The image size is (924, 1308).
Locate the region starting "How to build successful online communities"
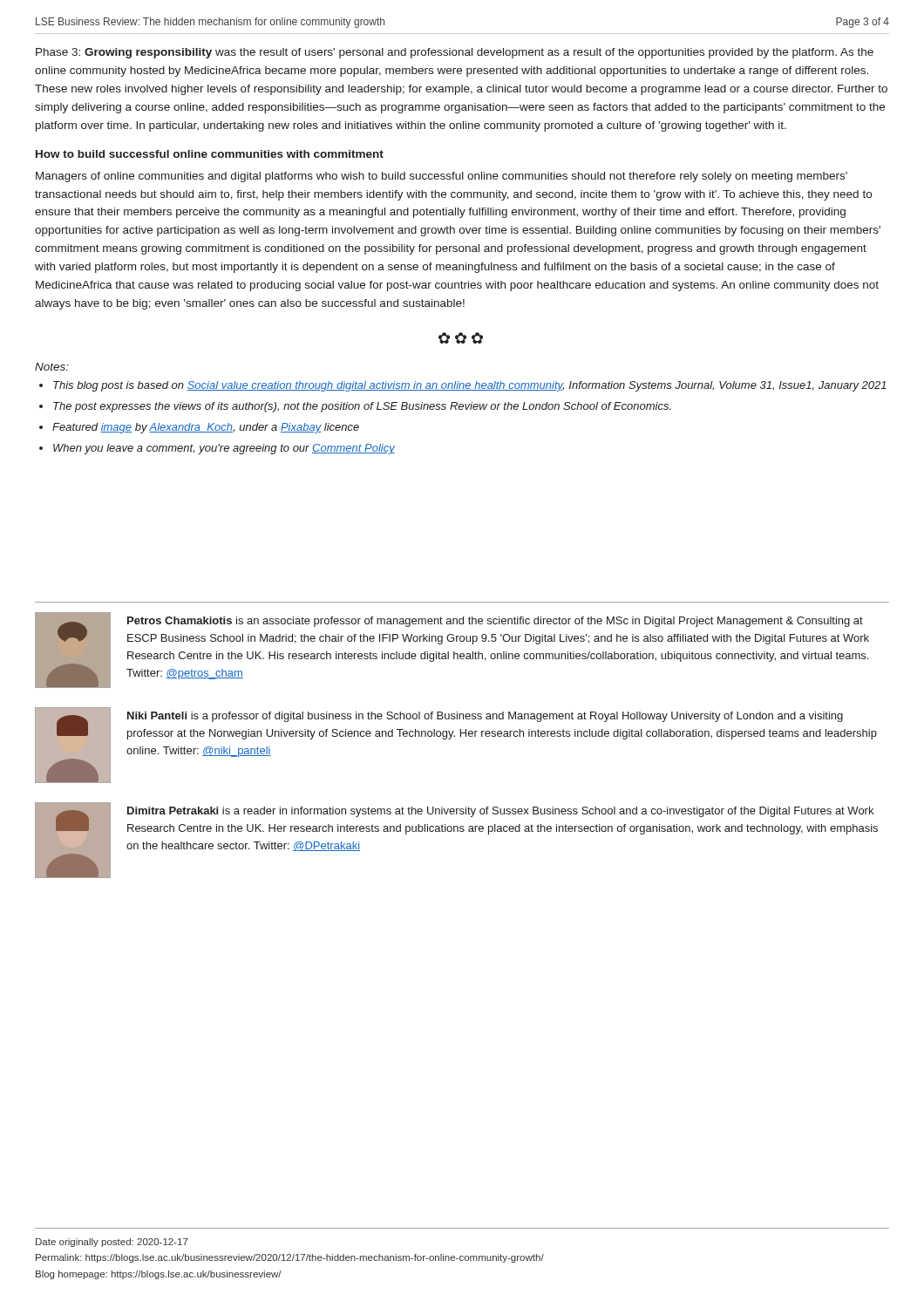pos(209,154)
